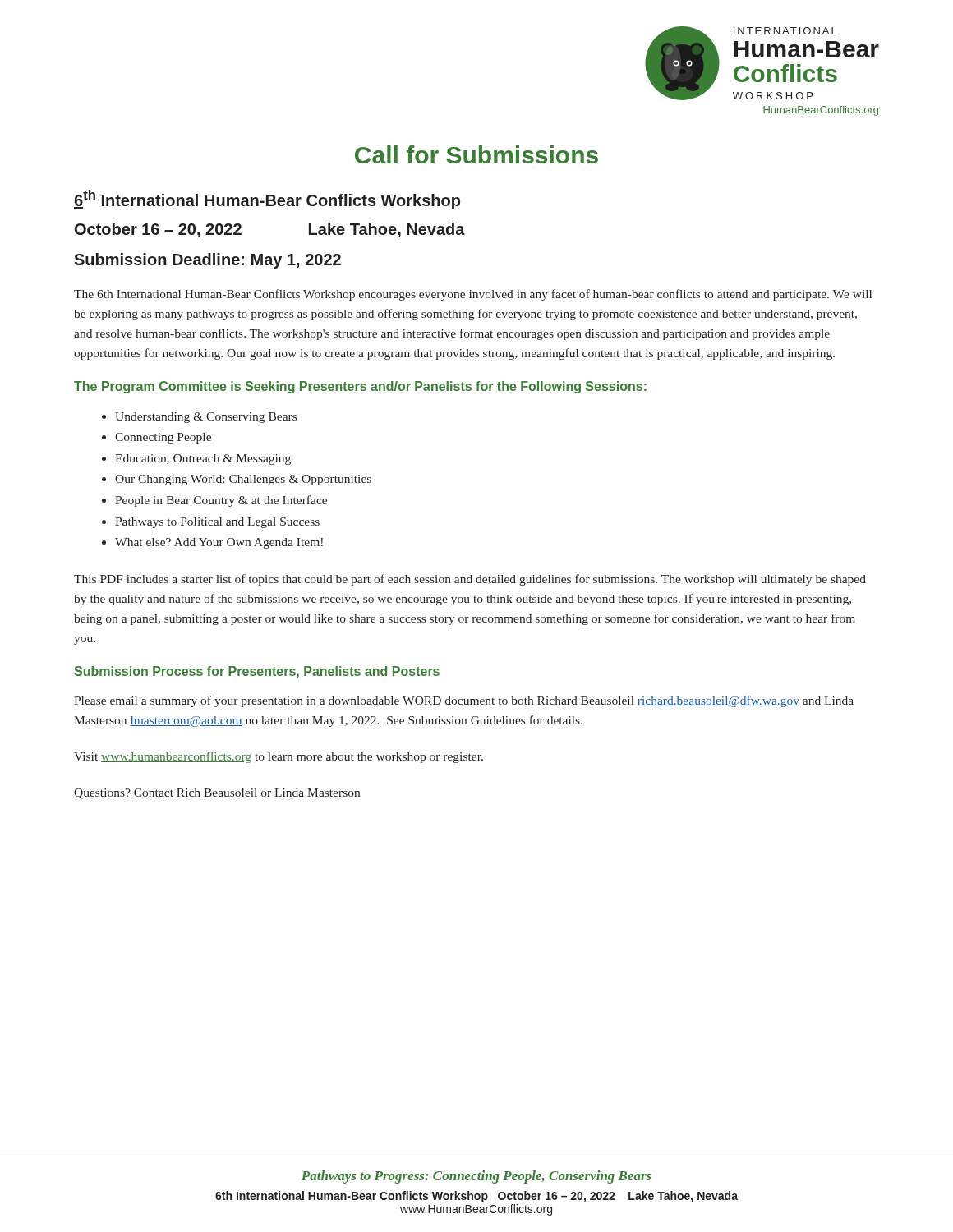Select the text block with the text "This PDF includes a starter list of"

[x=470, y=608]
